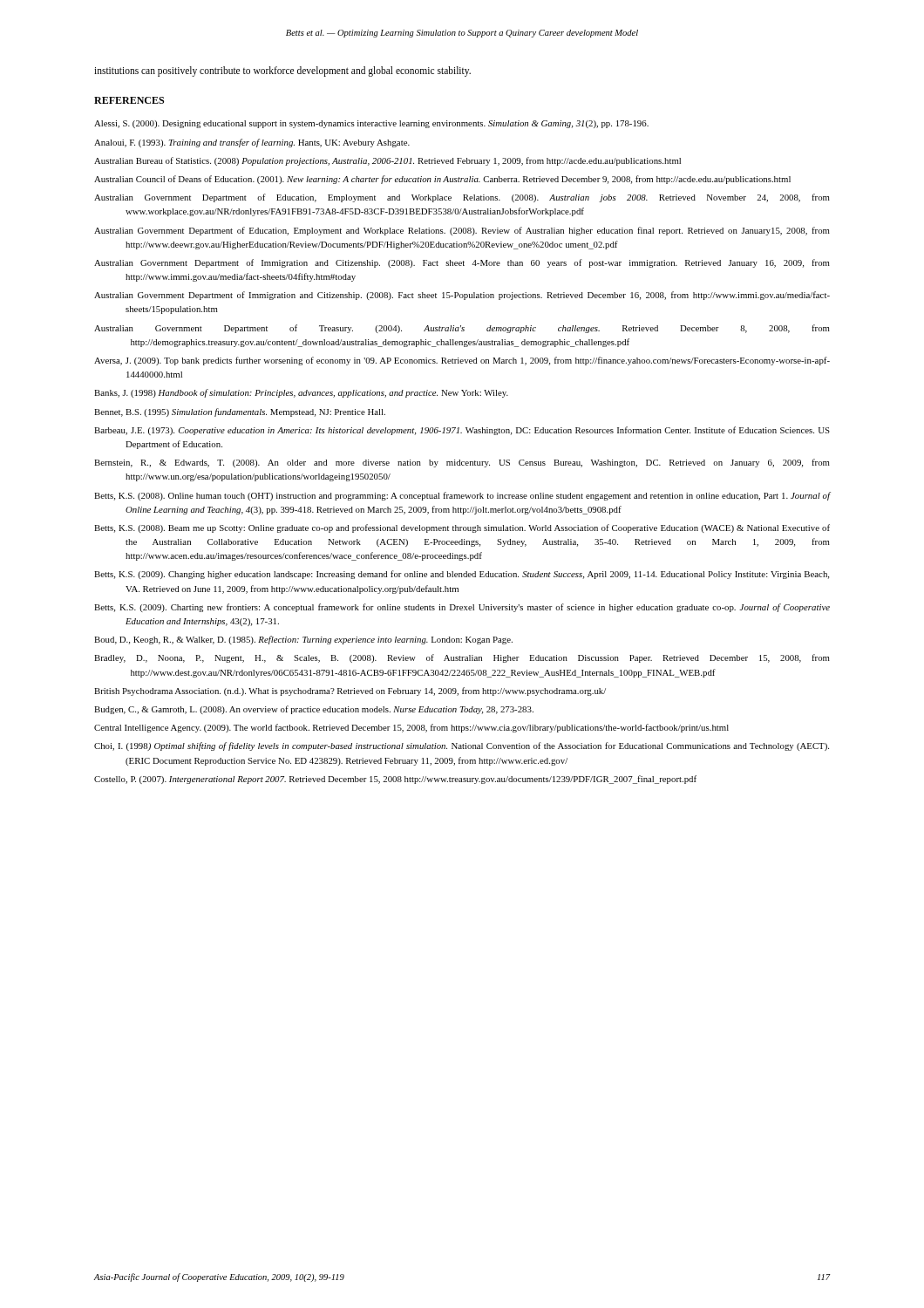Click on the list item that reads "Barbeau, J.E. (1973). Cooperative"
Screen dimensions: 1308x924
coord(462,437)
